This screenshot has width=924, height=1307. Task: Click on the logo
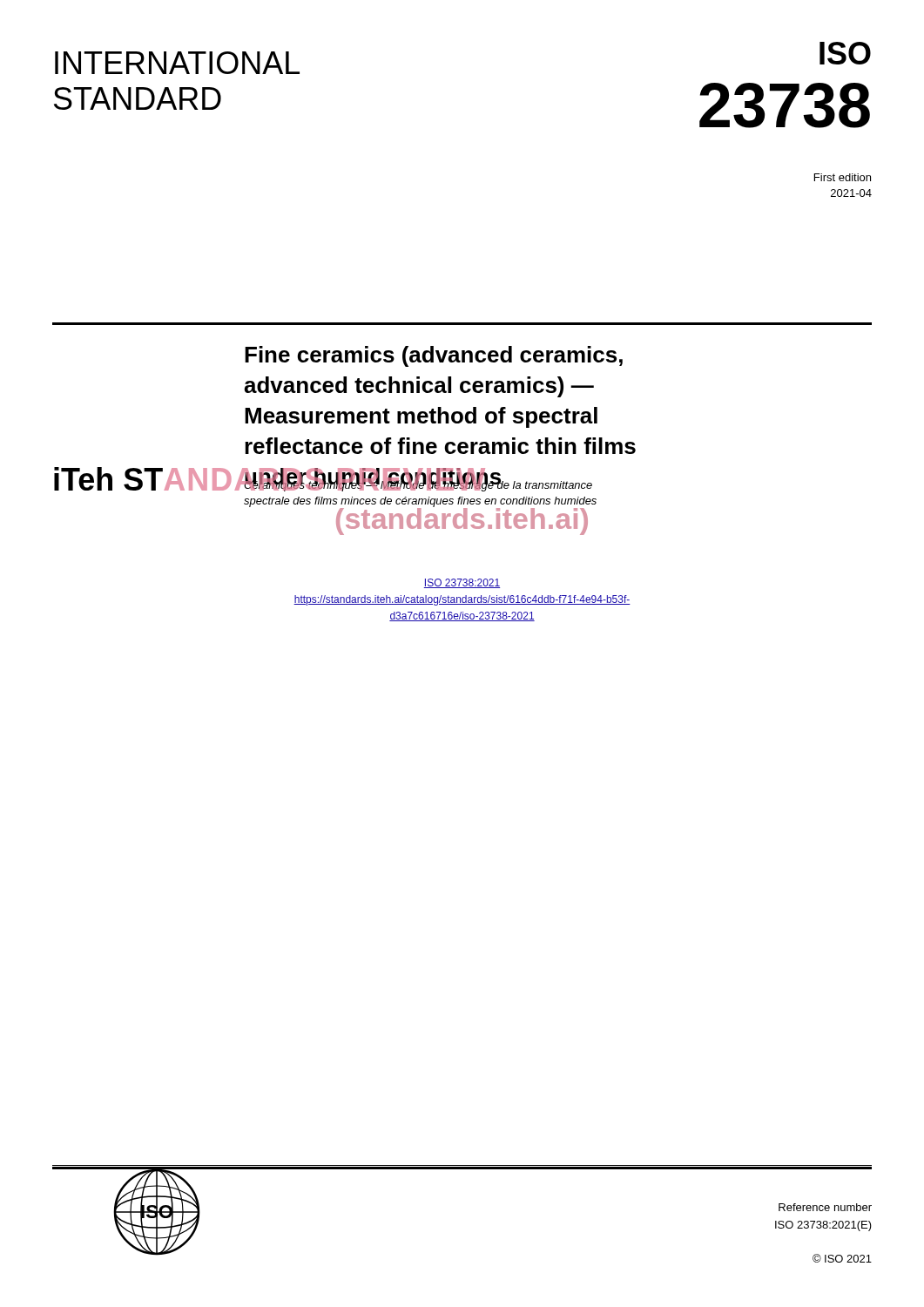click(157, 1214)
